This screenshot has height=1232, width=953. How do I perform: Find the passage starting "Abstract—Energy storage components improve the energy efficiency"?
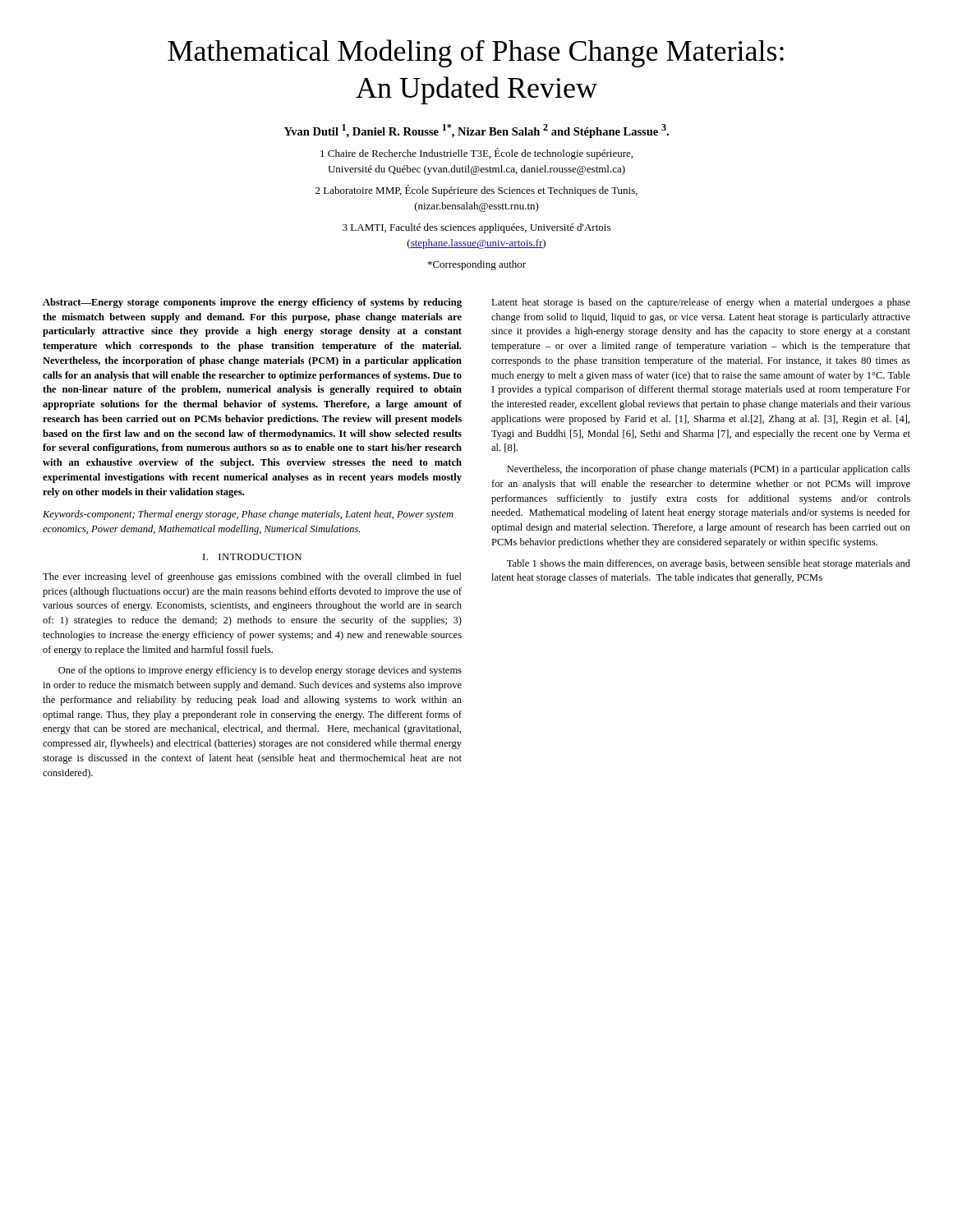(252, 397)
